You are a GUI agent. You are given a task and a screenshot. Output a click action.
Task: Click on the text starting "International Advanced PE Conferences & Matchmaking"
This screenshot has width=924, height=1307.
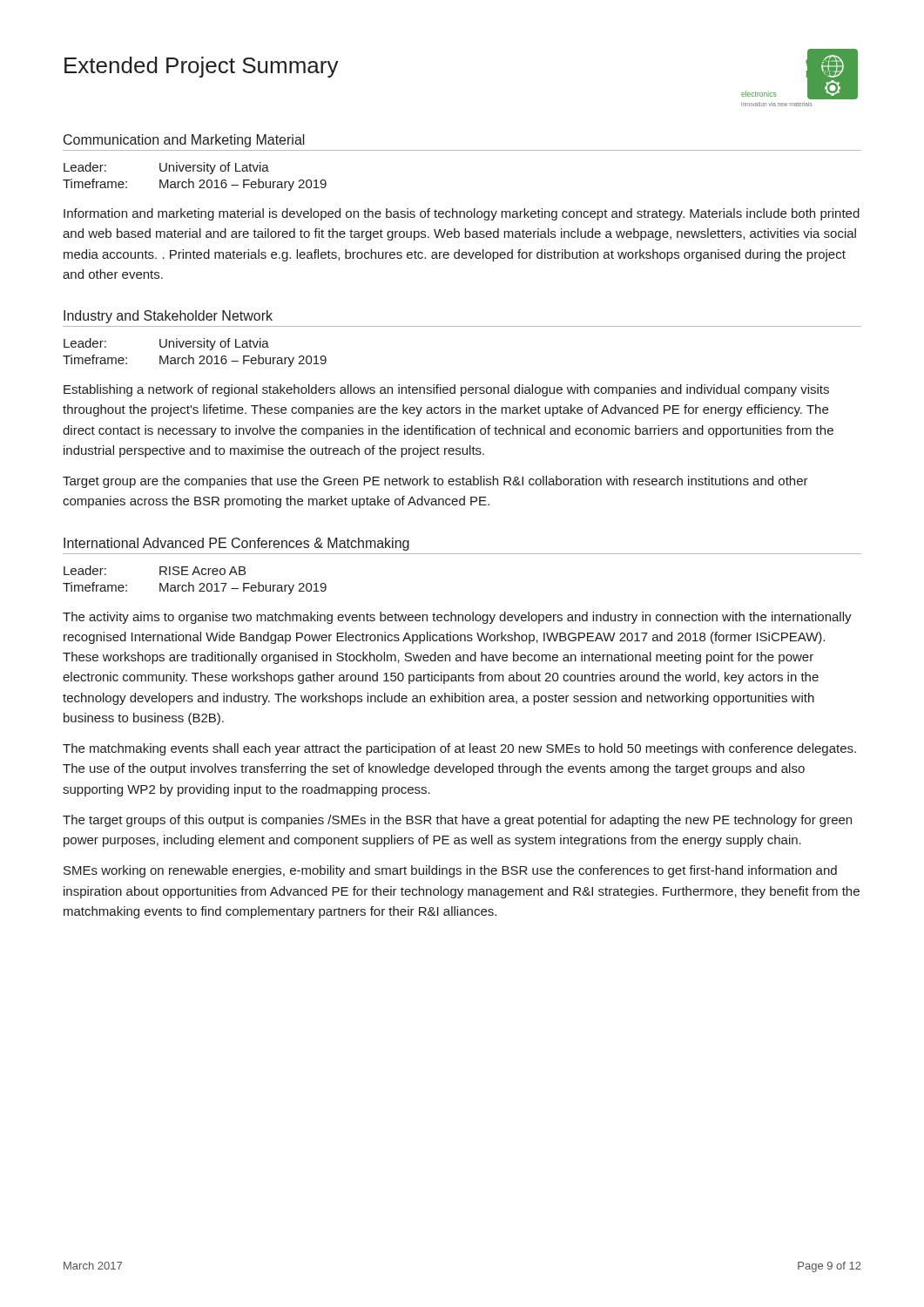pos(236,543)
